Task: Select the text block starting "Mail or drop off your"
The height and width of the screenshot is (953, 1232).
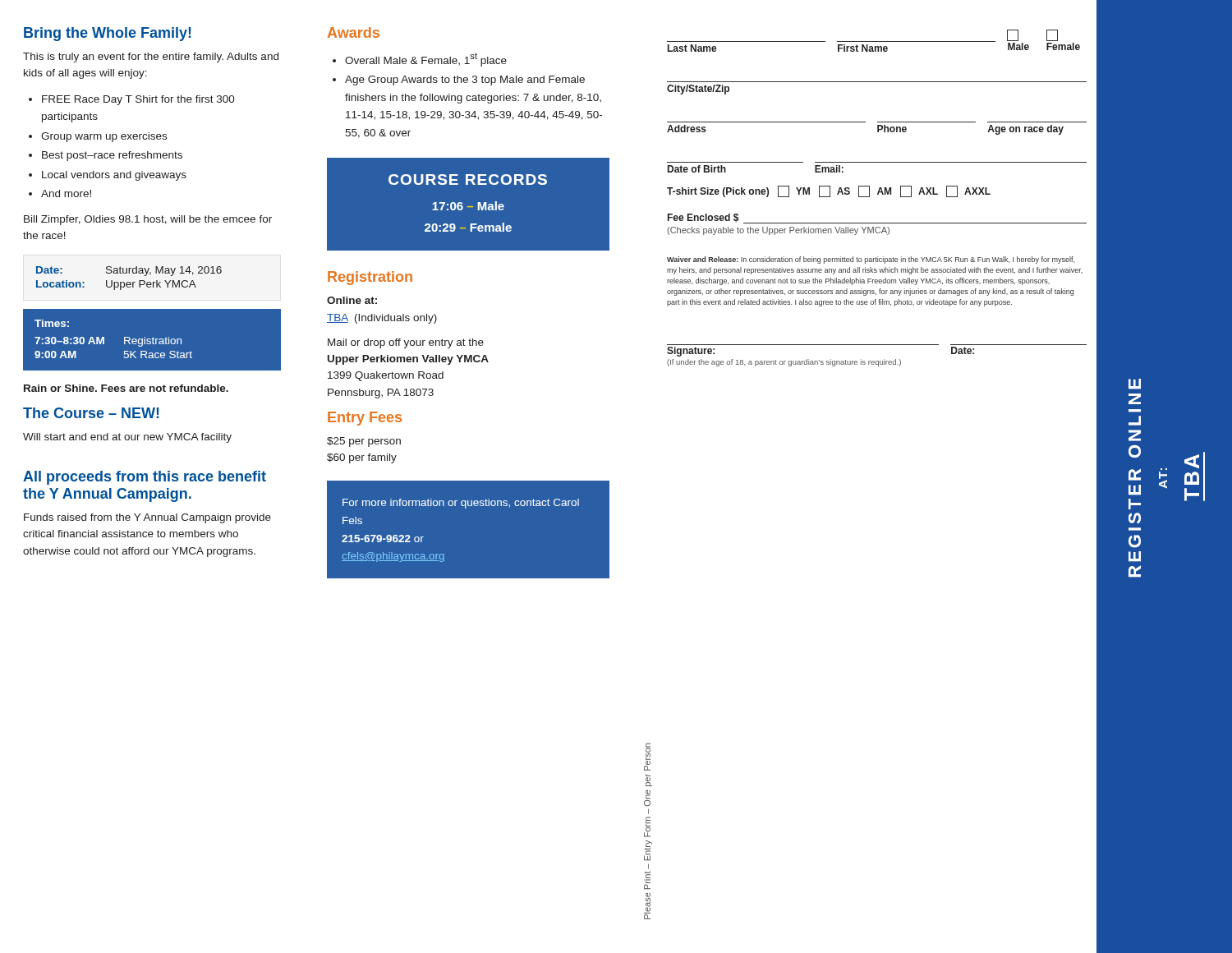Action: pos(468,368)
